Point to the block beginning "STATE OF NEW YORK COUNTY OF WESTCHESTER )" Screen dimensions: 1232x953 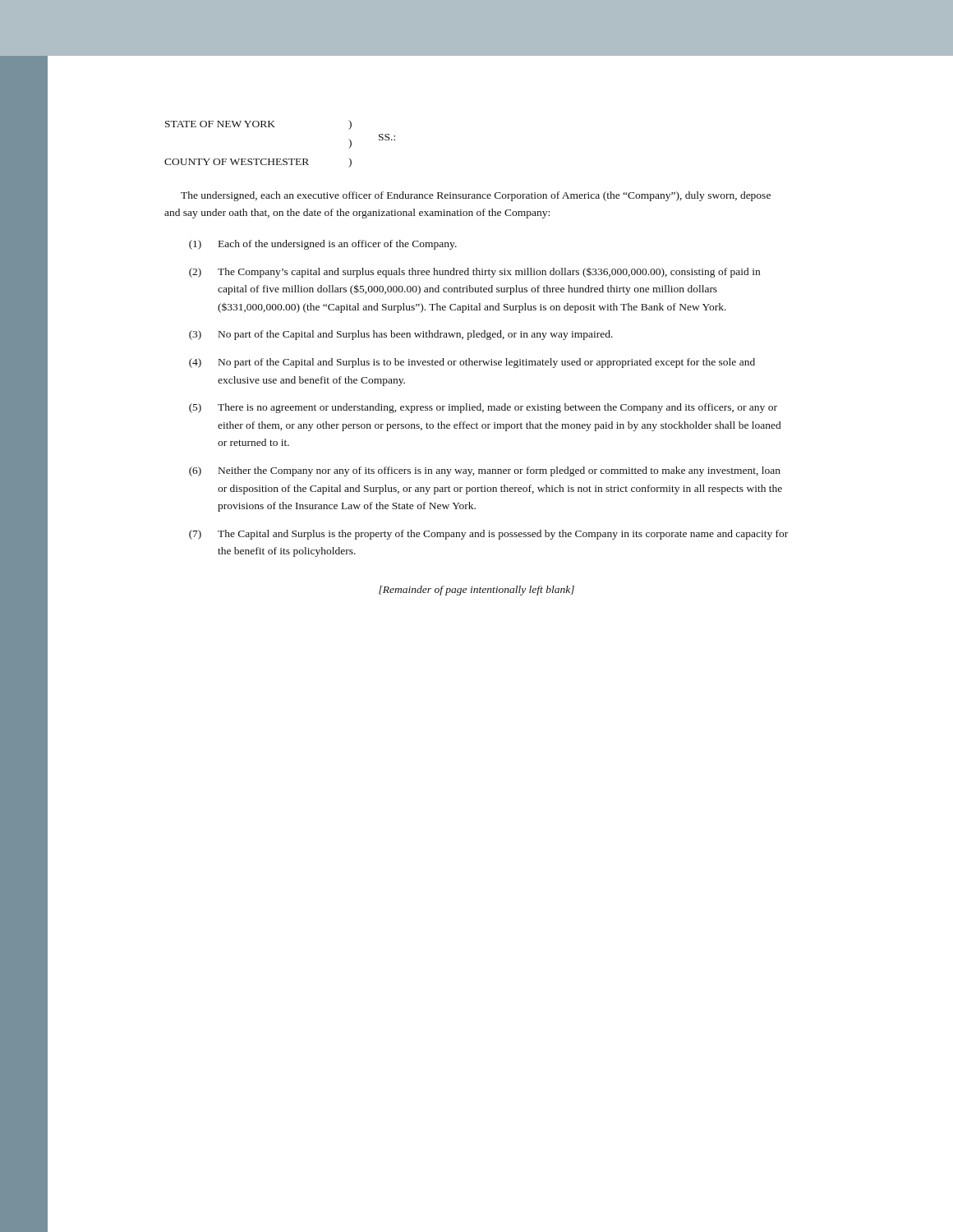[x=258, y=125]
